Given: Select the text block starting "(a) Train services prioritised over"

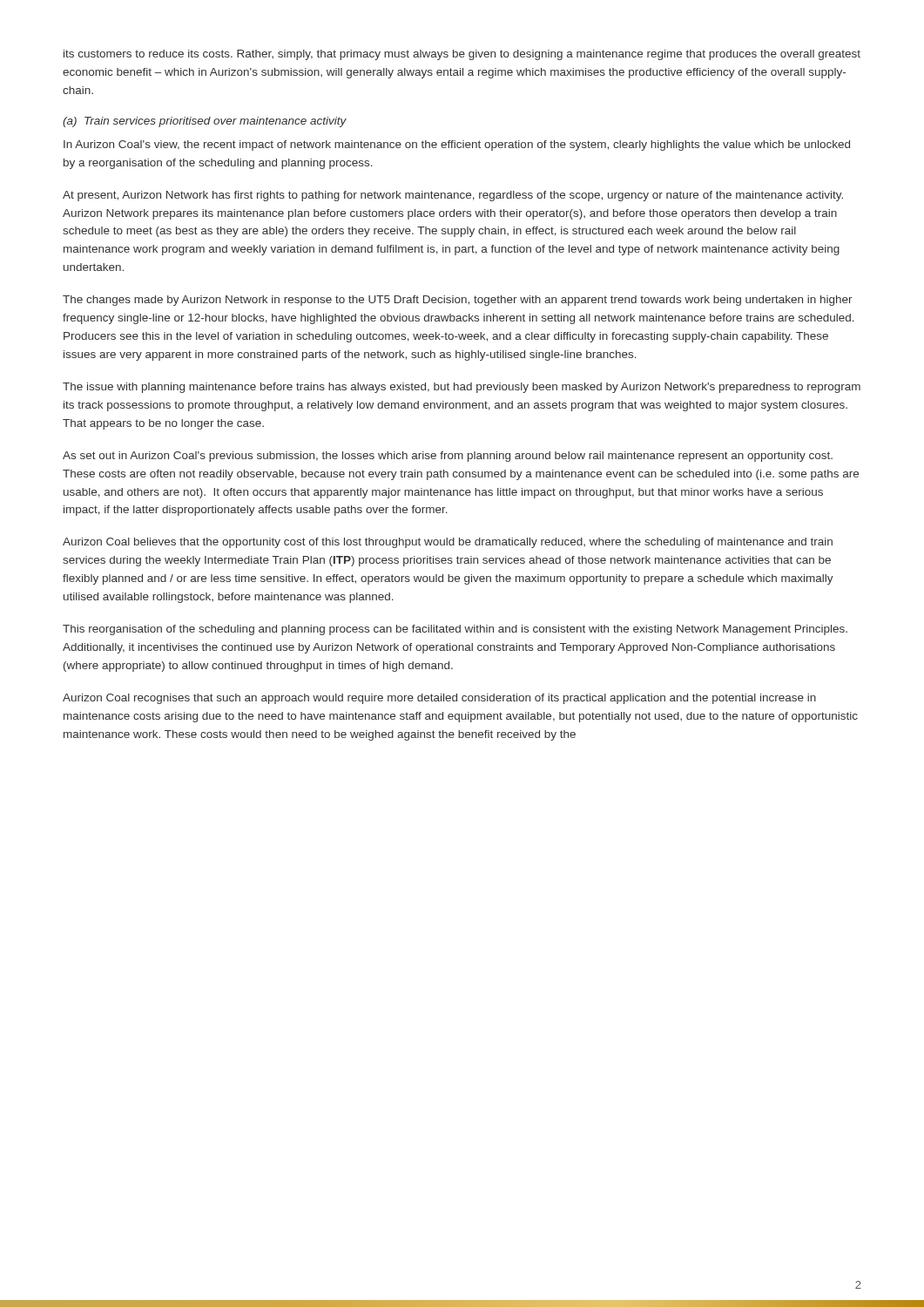Looking at the screenshot, I should pyautogui.click(x=204, y=121).
